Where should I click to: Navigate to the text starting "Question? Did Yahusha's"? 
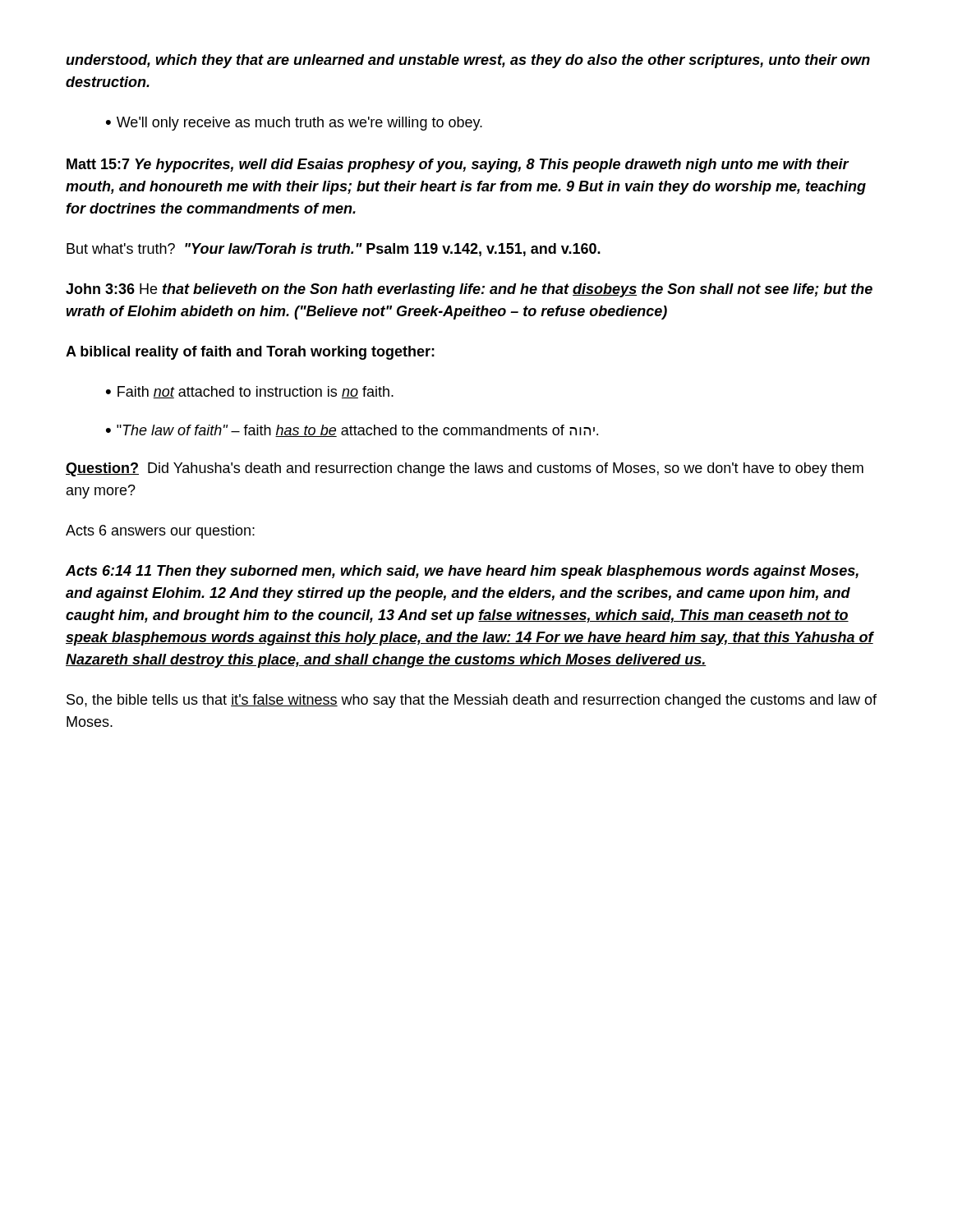tap(476, 480)
